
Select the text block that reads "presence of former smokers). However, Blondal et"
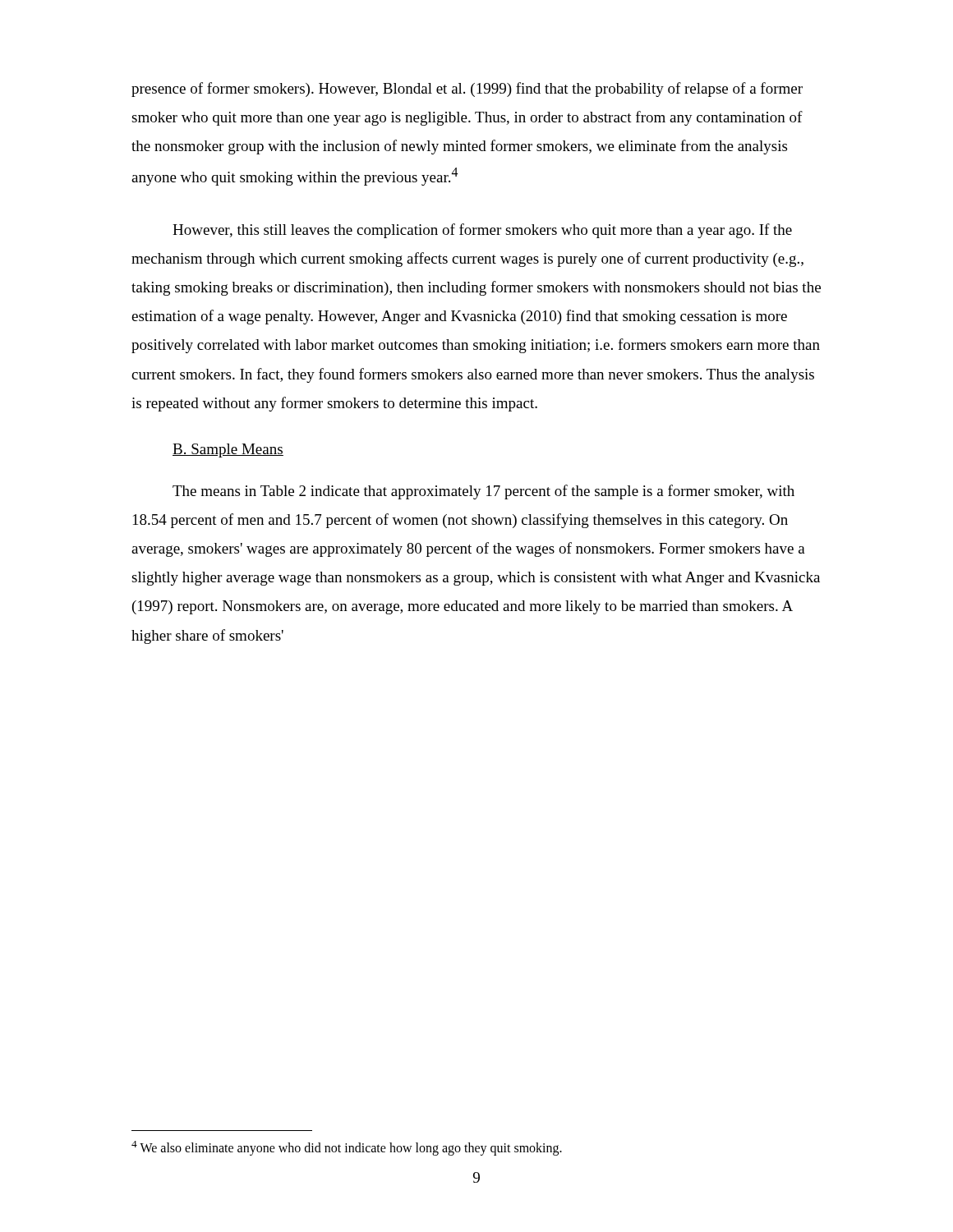(467, 133)
